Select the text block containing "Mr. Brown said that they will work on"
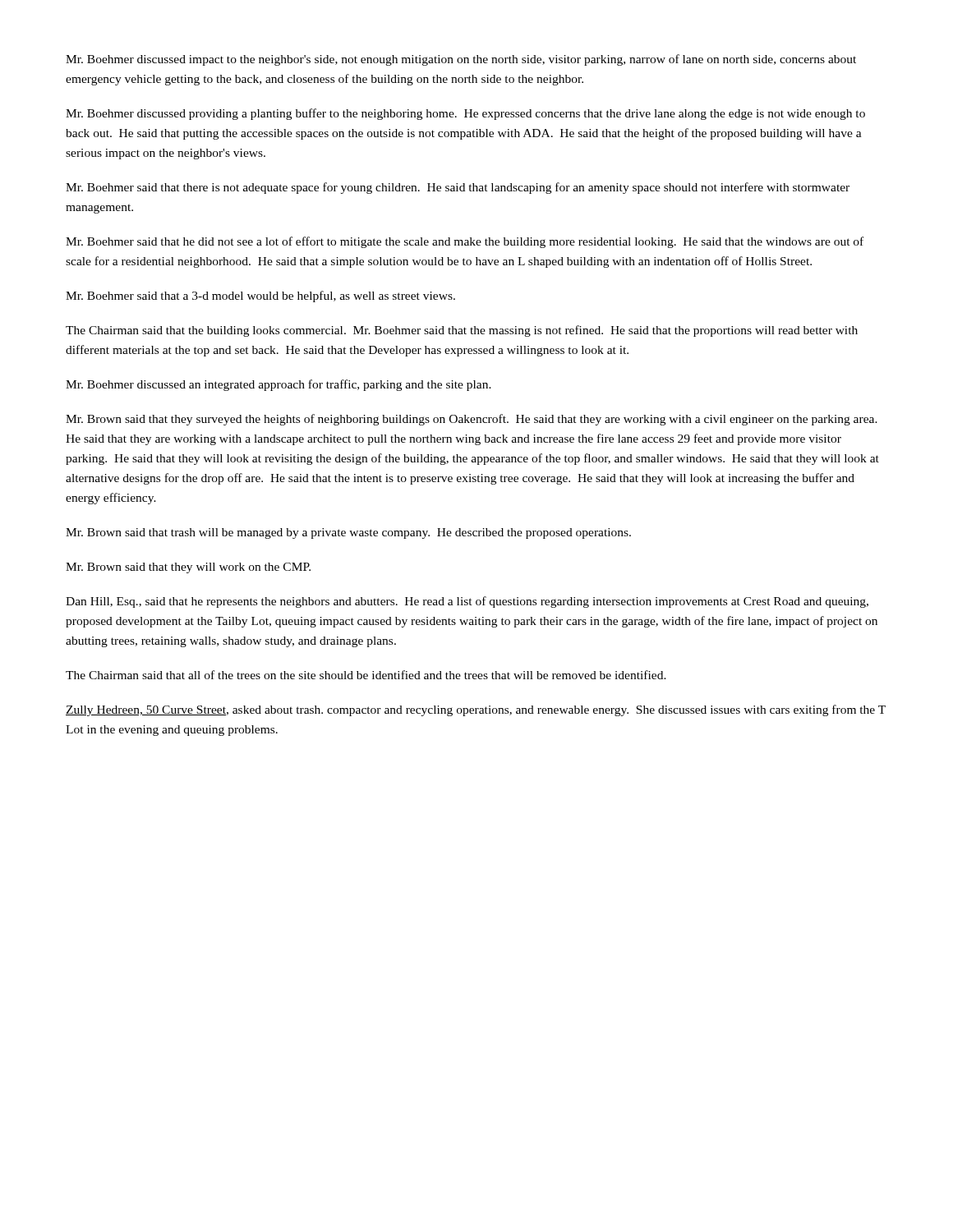 click(189, 567)
